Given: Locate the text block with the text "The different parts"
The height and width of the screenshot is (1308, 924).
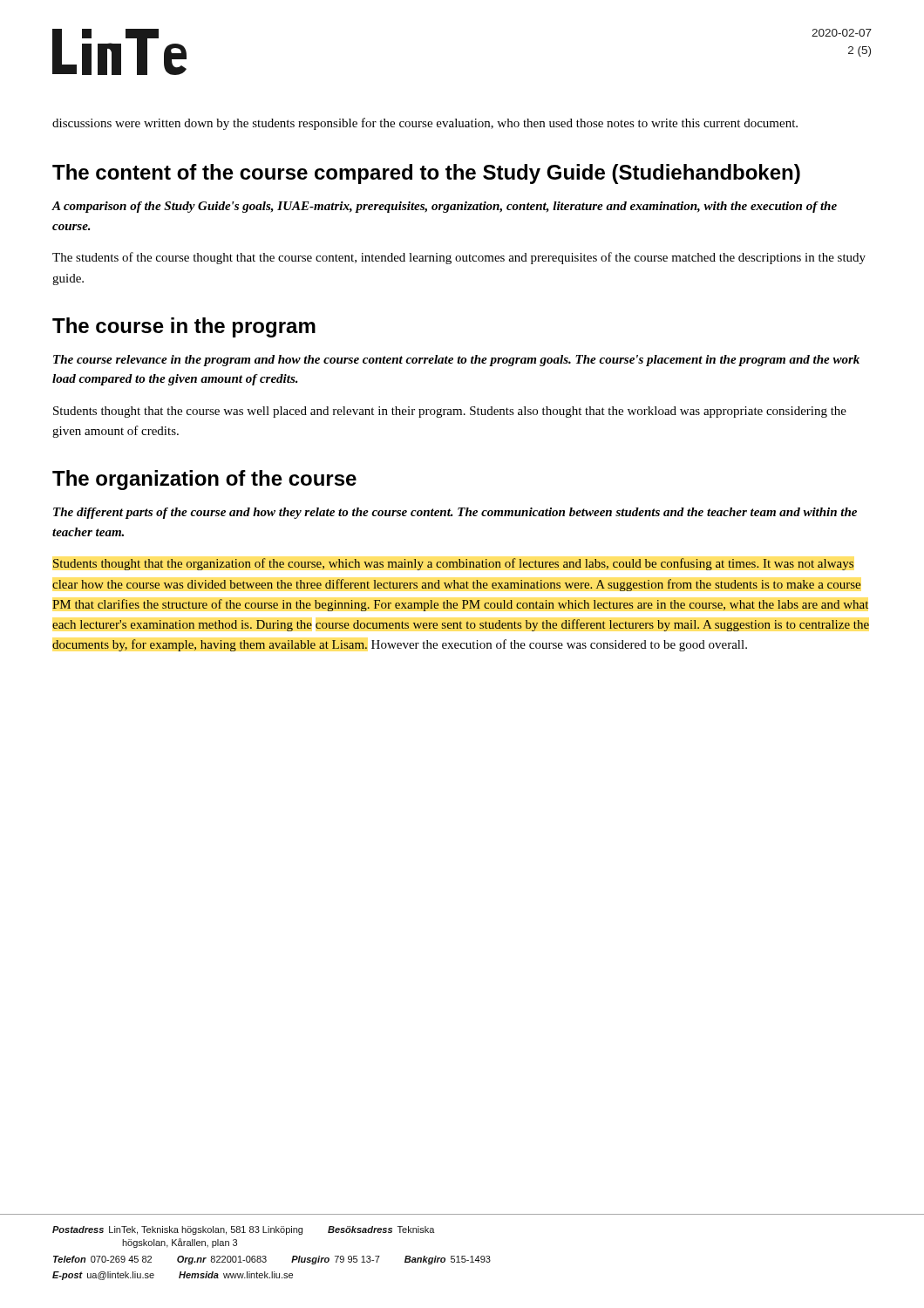Looking at the screenshot, I should tap(455, 522).
